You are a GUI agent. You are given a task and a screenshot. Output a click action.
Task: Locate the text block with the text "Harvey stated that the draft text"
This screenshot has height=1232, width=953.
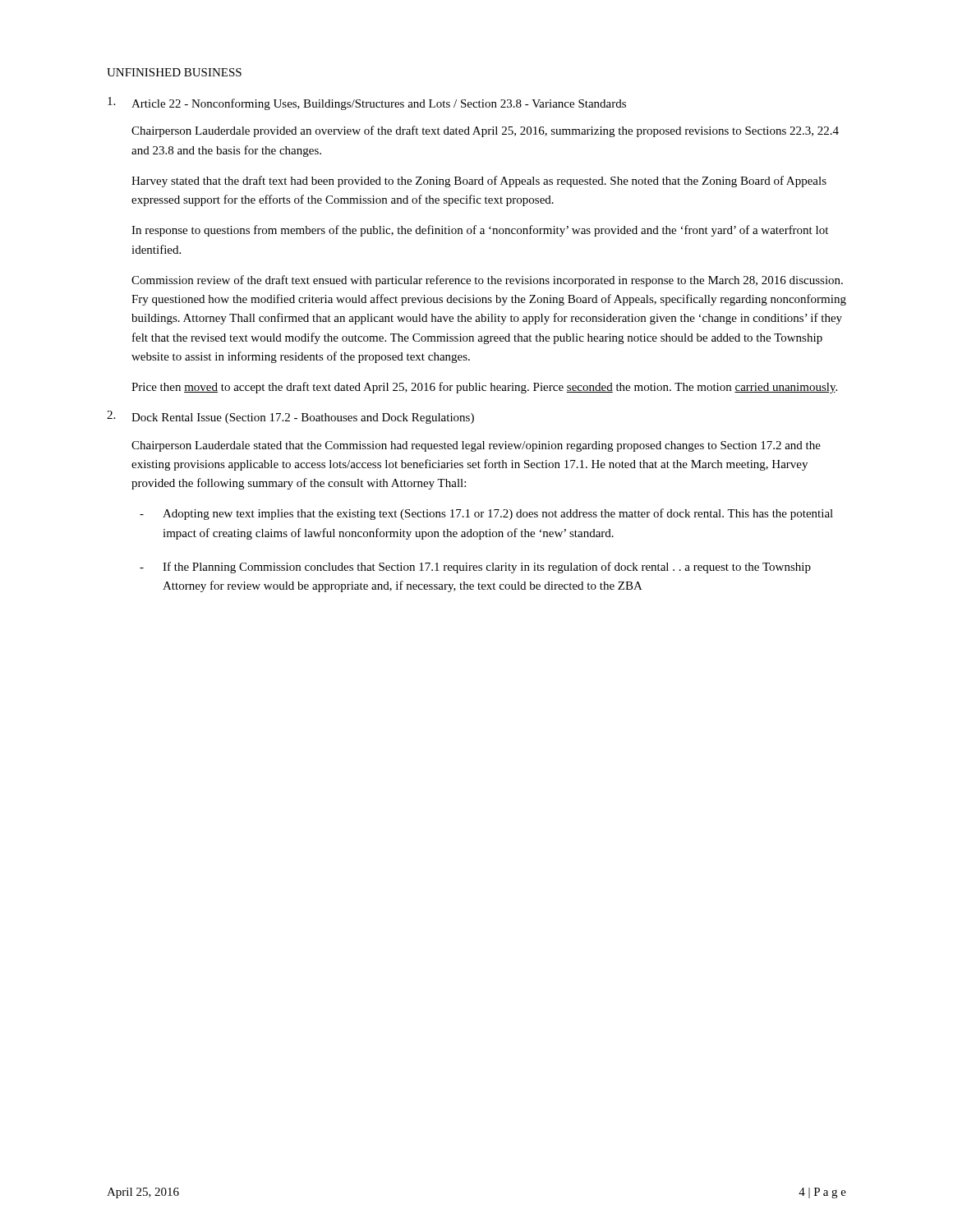[479, 190]
